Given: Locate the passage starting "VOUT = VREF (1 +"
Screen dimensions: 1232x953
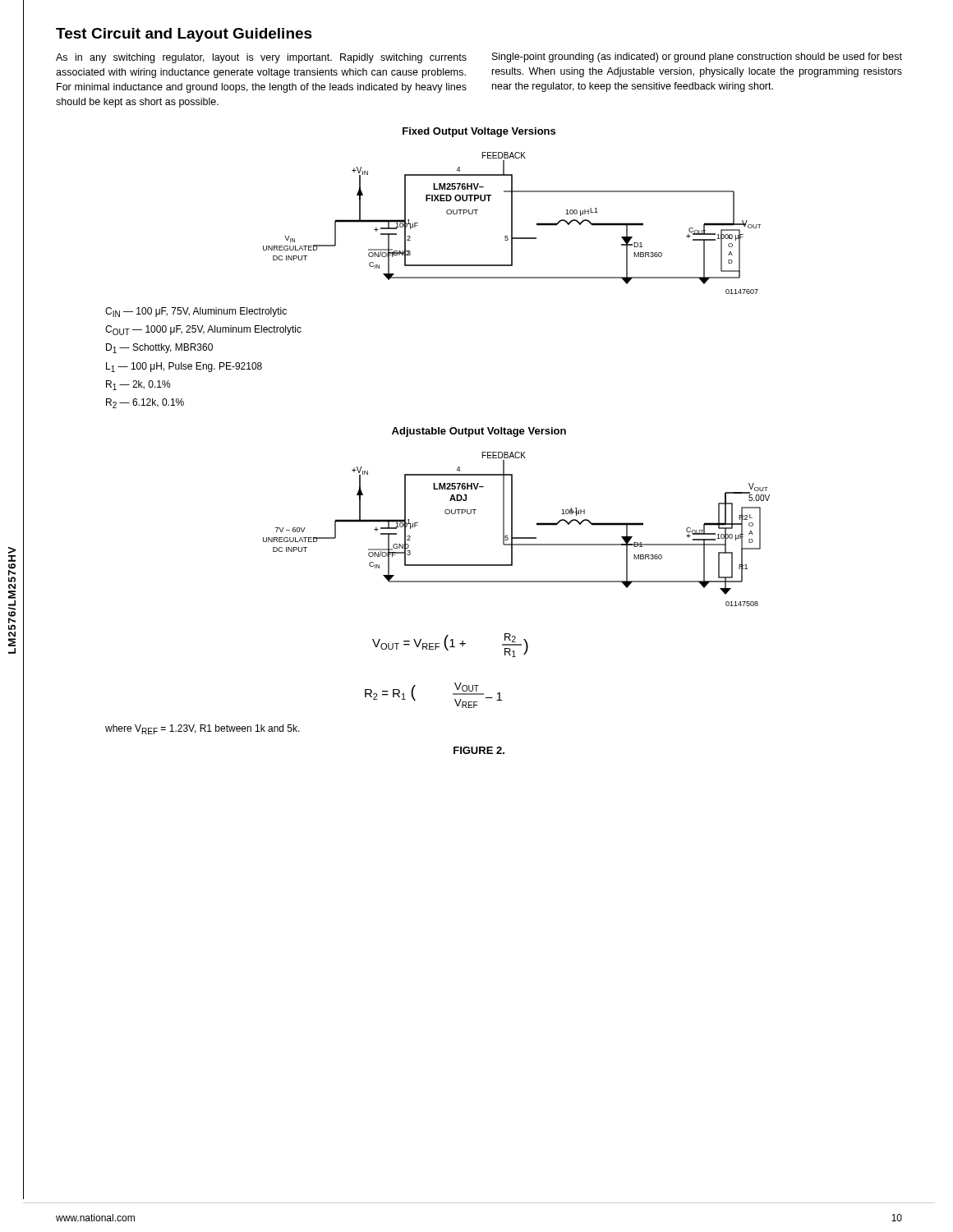Looking at the screenshot, I should [x=479, y=642].
